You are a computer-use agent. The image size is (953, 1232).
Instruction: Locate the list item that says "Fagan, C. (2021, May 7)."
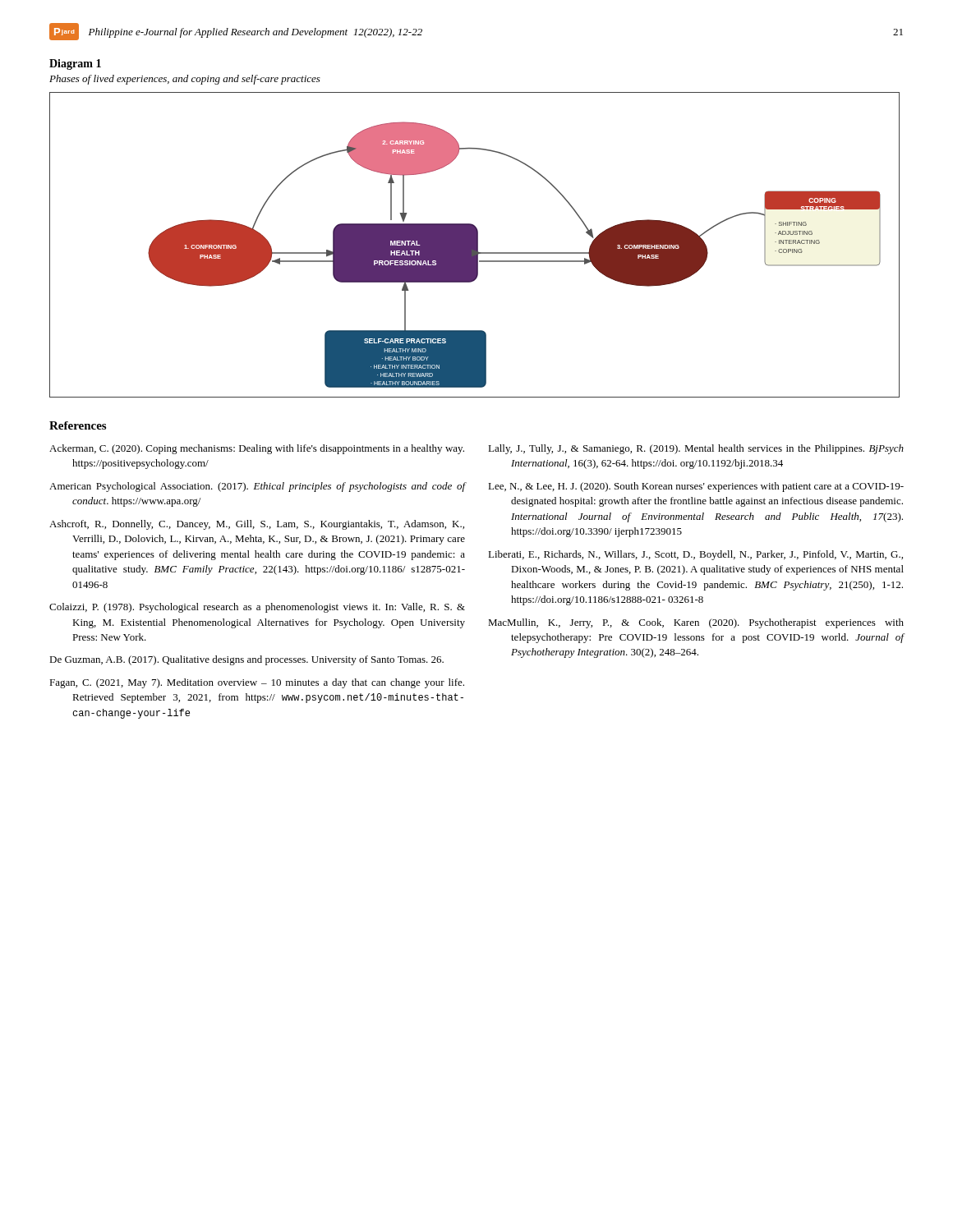click(x=257, y=698)
